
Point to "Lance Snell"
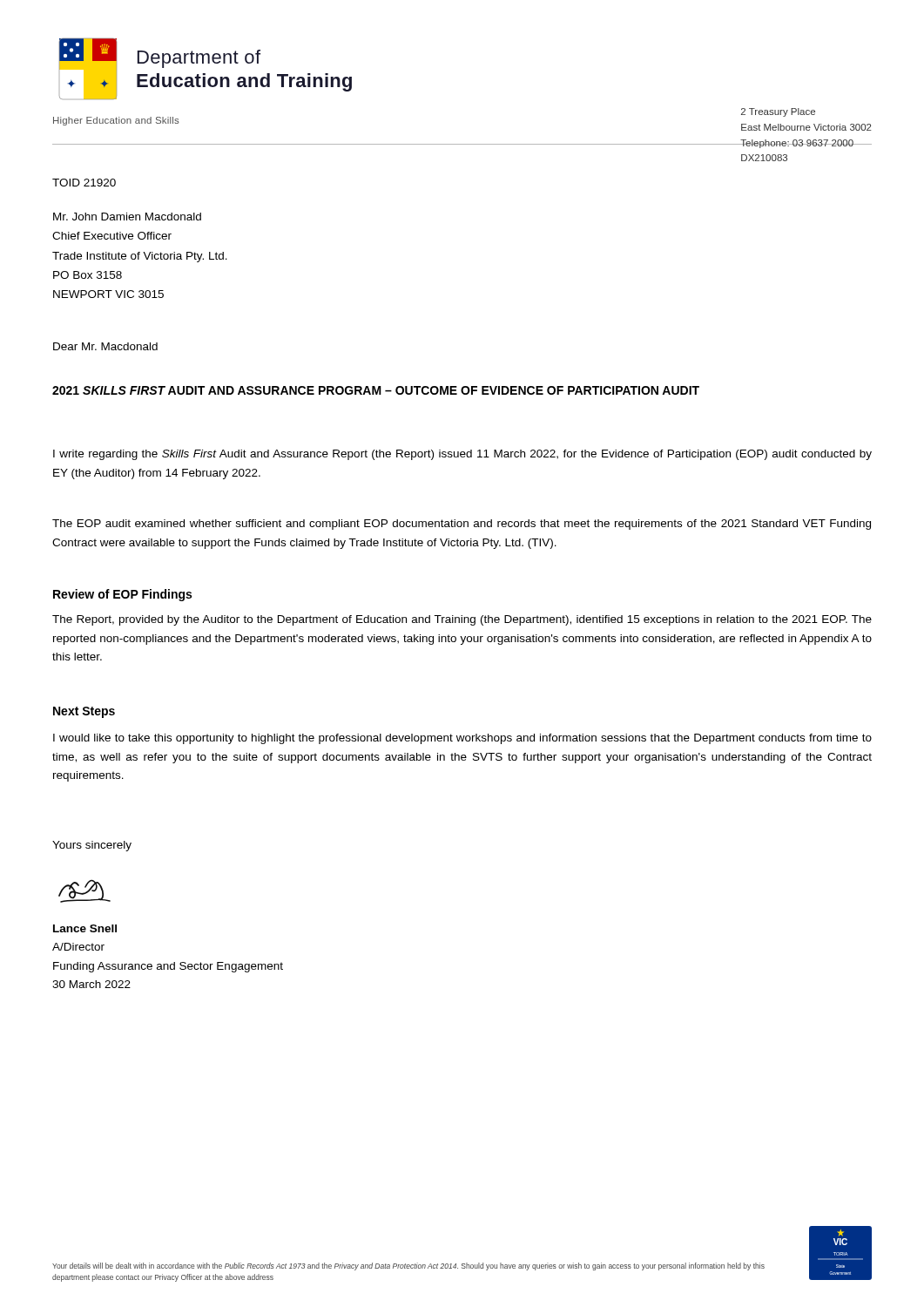(x=85, y=928)
